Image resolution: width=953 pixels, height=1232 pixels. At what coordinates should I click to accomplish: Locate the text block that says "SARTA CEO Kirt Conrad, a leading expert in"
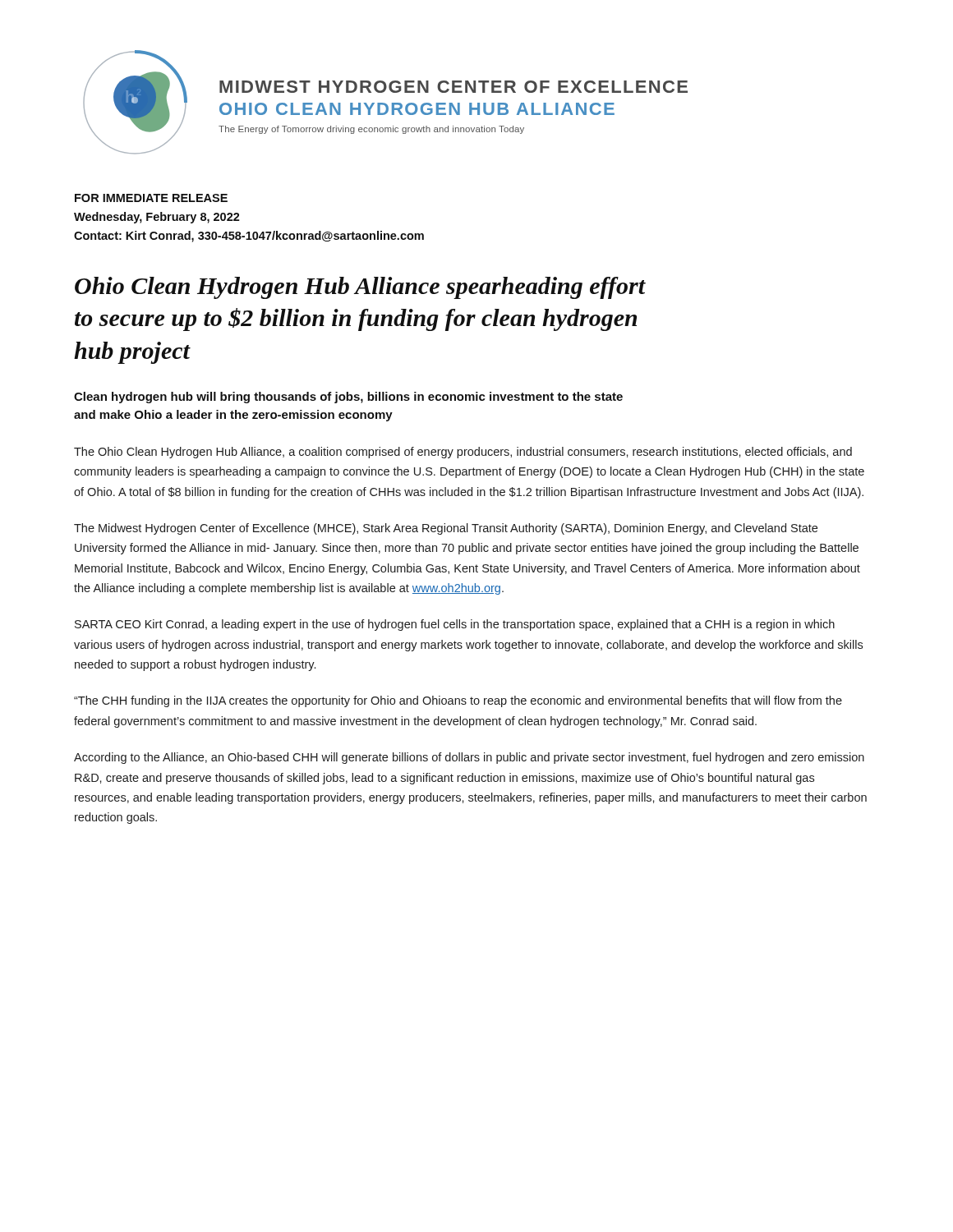click(x=469, y=645)
